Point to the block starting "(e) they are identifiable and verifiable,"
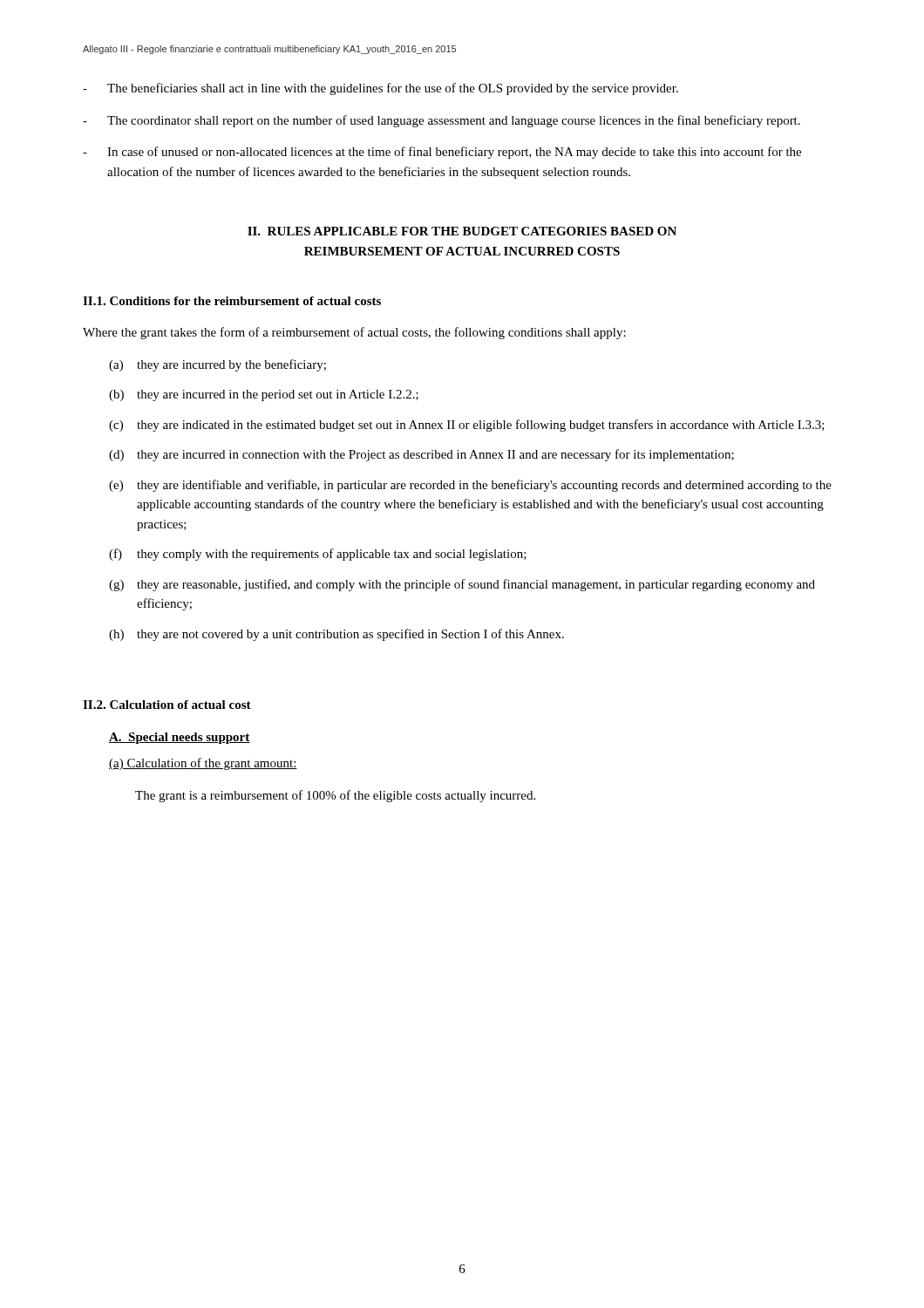The image size is (924, 1308). [475, 504]
